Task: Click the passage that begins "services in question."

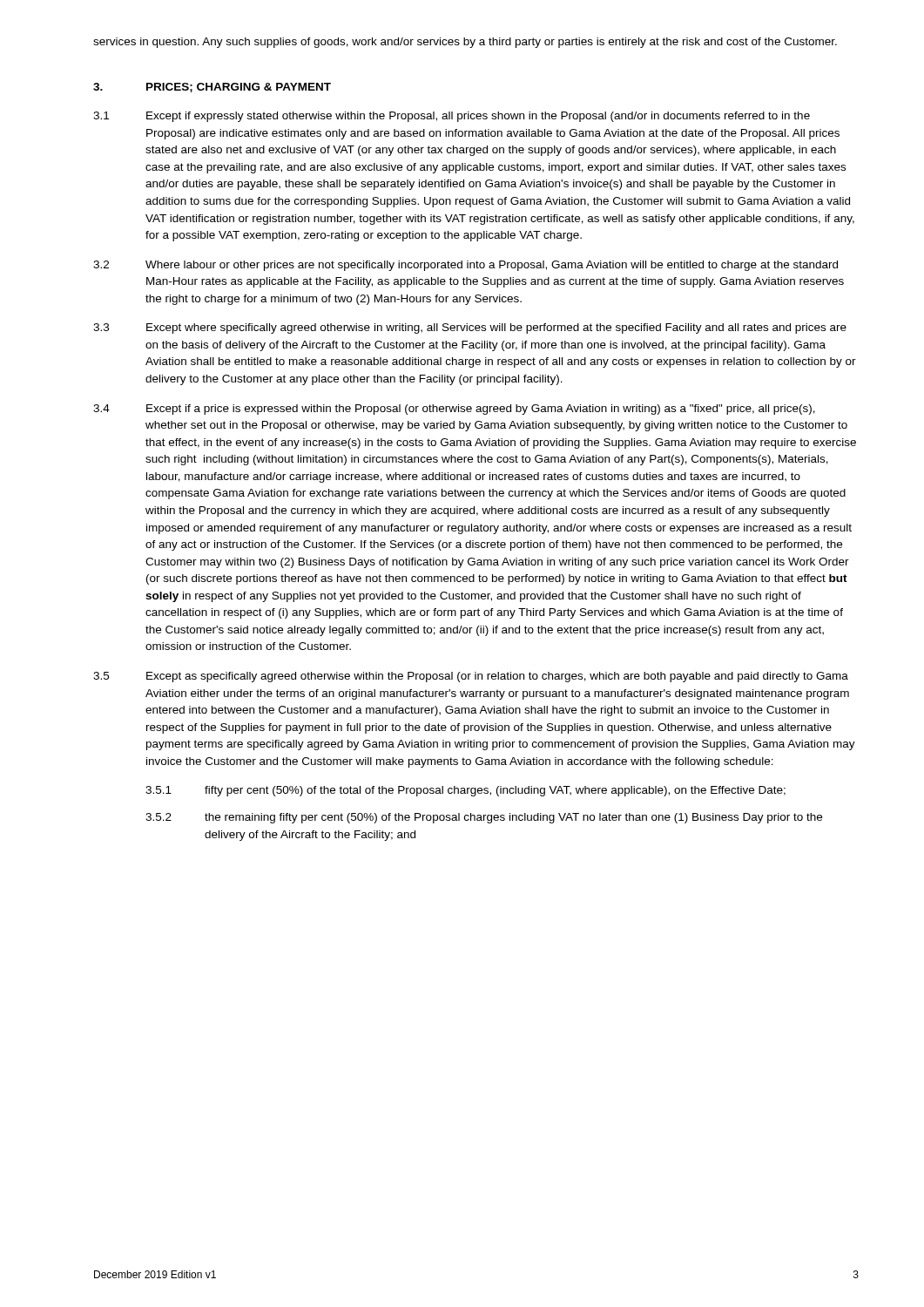Action: (x=465, y=41)
